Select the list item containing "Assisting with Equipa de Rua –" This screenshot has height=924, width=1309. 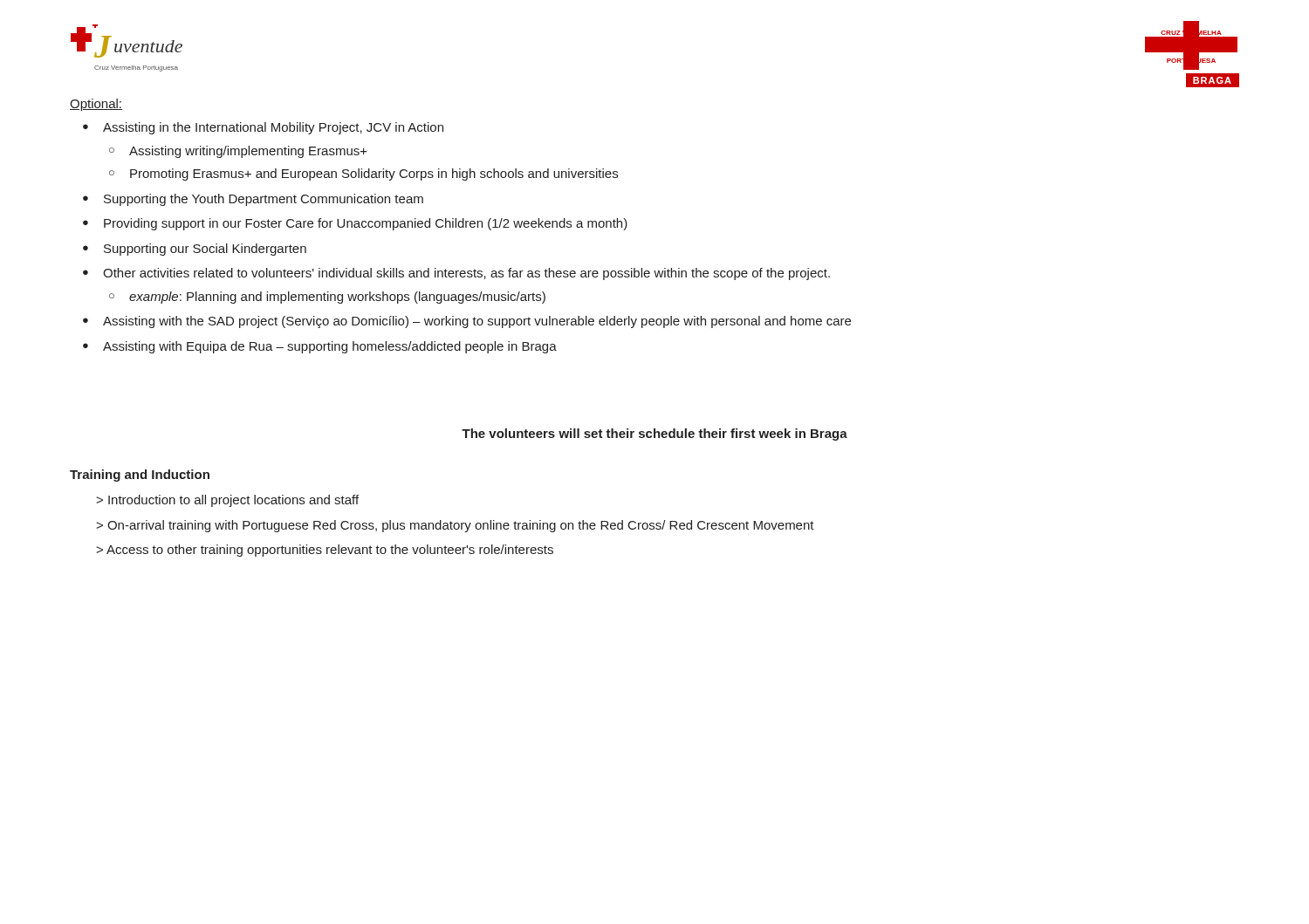pos(330,346)
